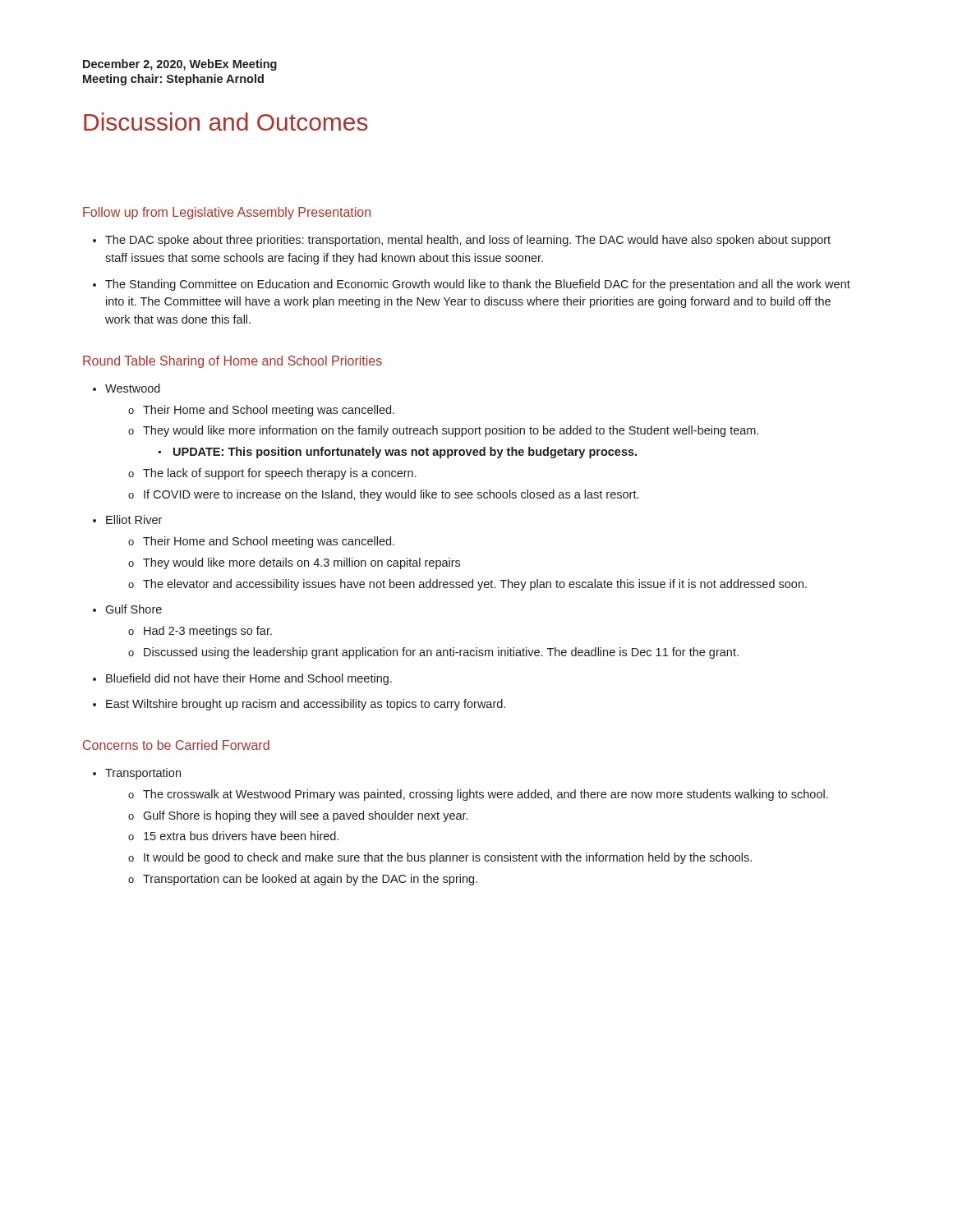The height and width of the screenshot is (1232, 953).
Task: Select the list item that says "East Wiltshire brought up racism and accessibility as"
Action: (306, 704)
